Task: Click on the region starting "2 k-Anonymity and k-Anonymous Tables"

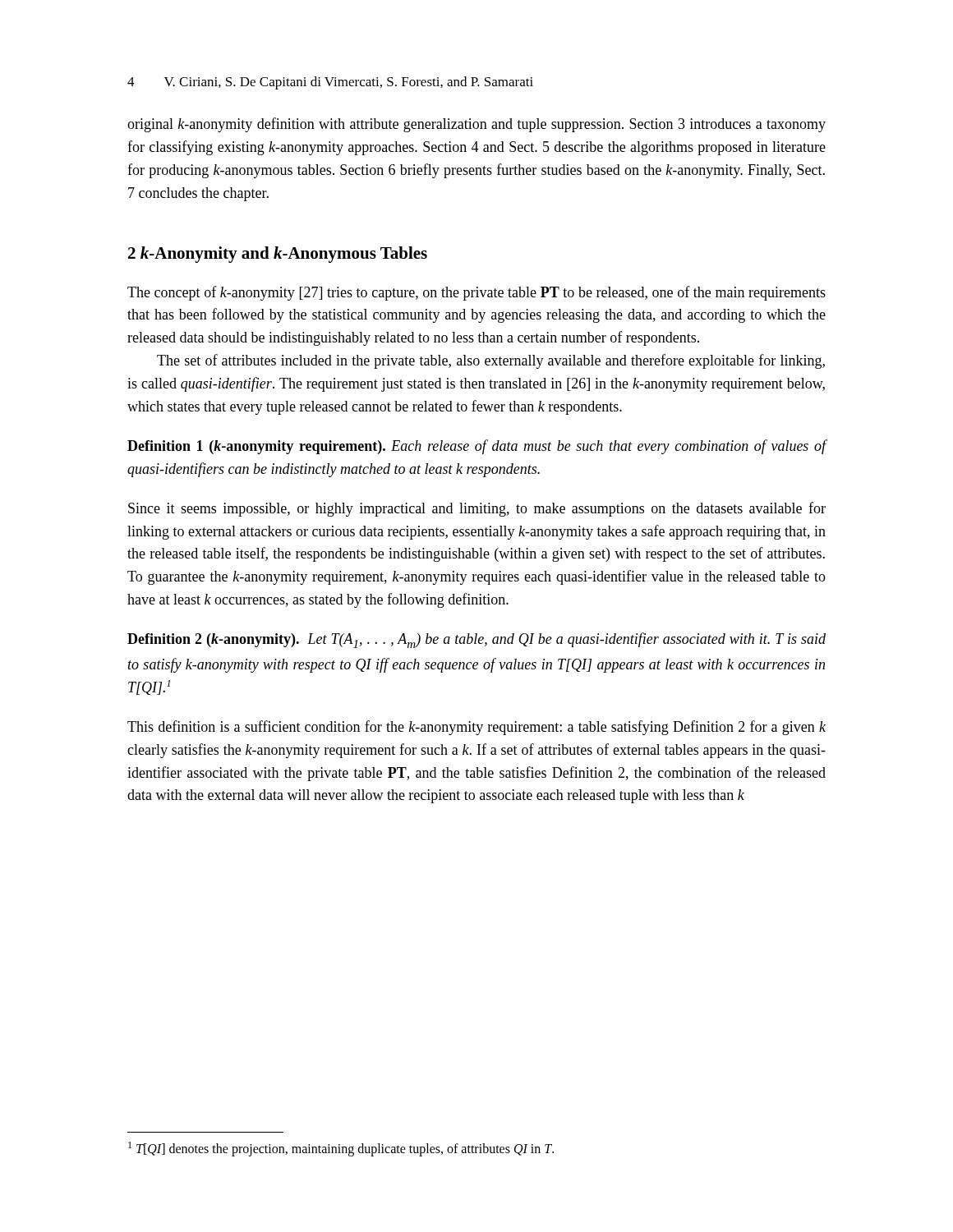Action: tap(277, 253)
